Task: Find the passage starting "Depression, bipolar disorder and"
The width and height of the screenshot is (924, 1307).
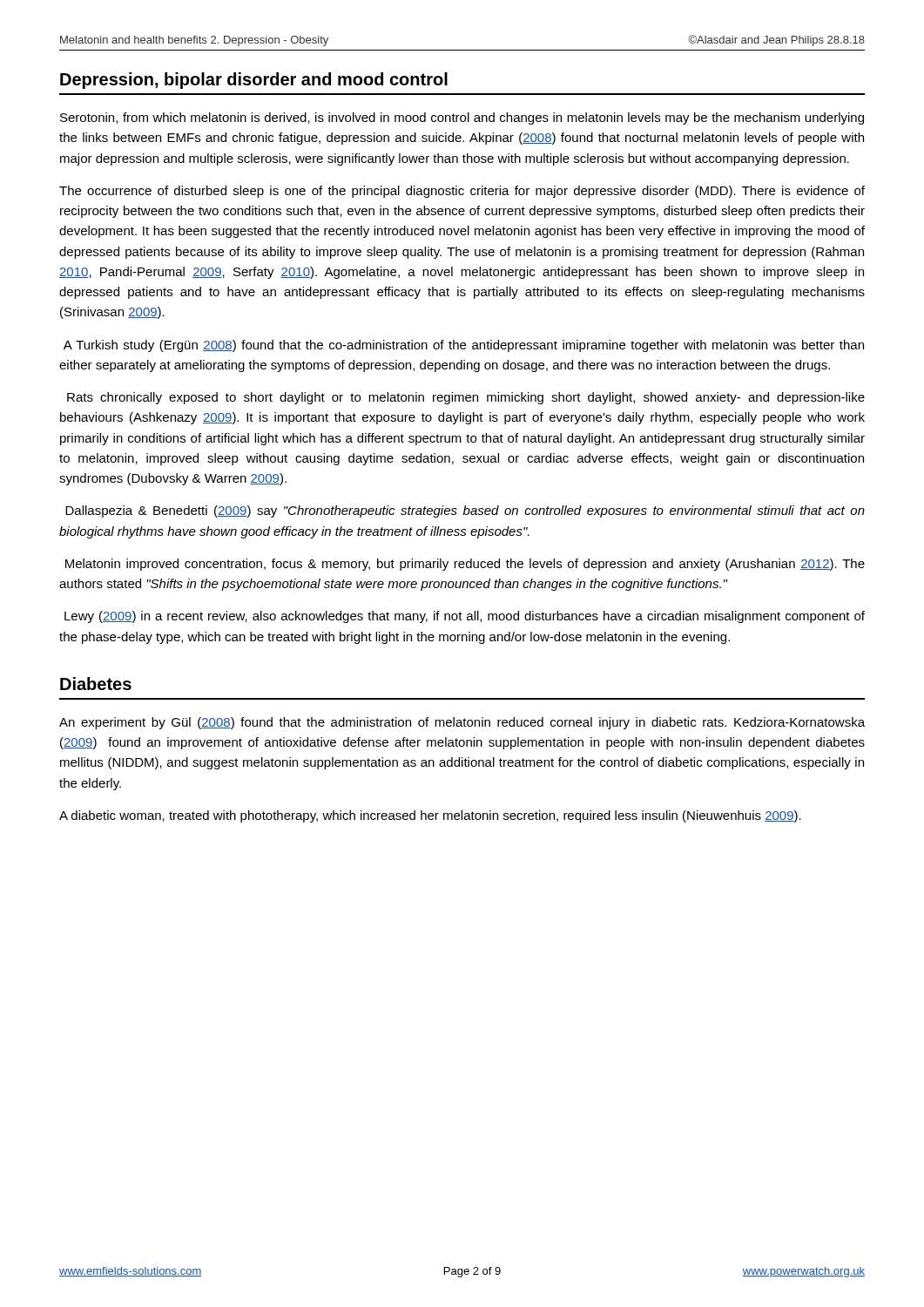Action: (x=462, y=82)
